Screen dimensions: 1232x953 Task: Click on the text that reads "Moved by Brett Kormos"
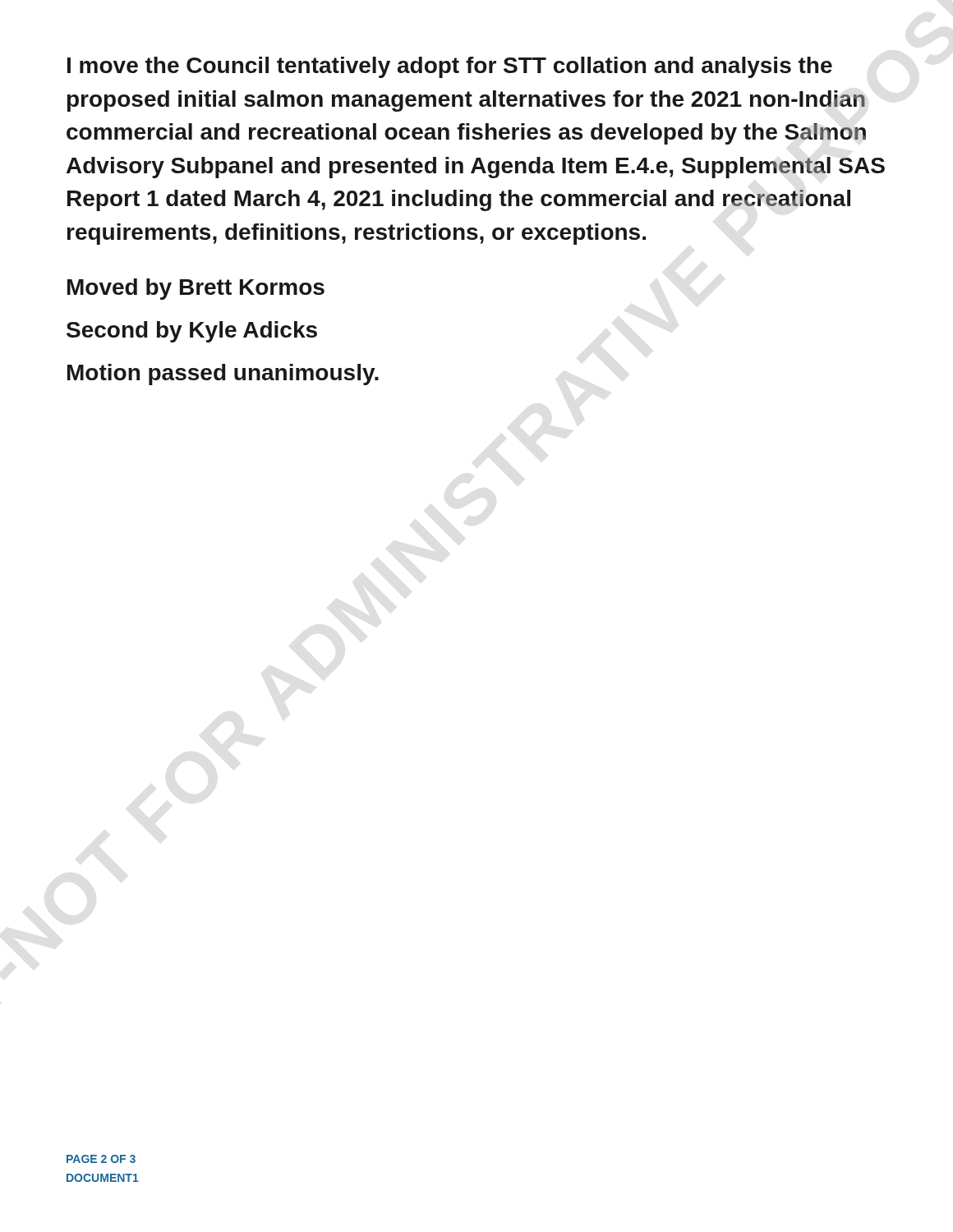tap(195, 287)
